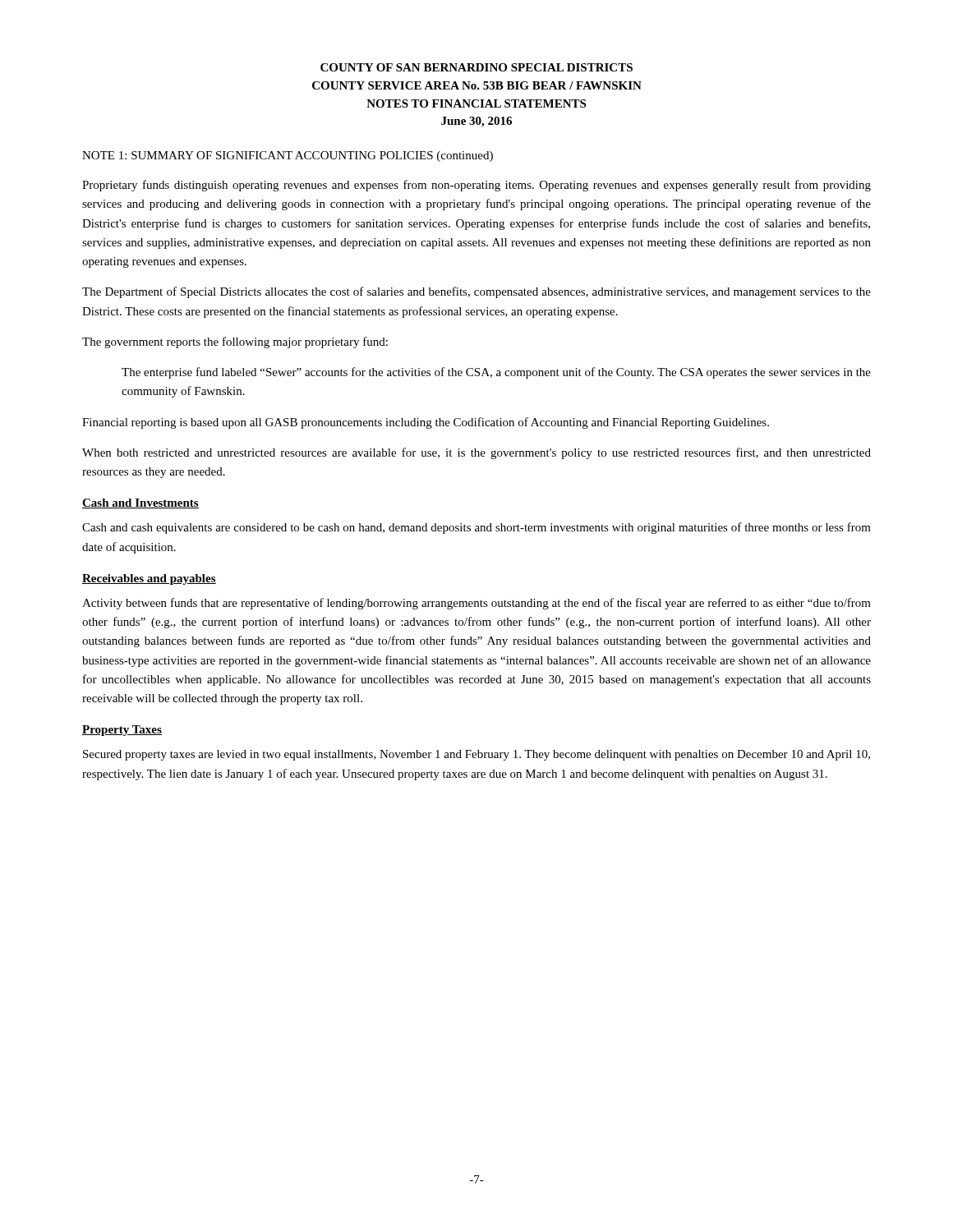
Task: Locate the block of text that opens with "Financial reporting is based upon"
Action: (426, 422)
